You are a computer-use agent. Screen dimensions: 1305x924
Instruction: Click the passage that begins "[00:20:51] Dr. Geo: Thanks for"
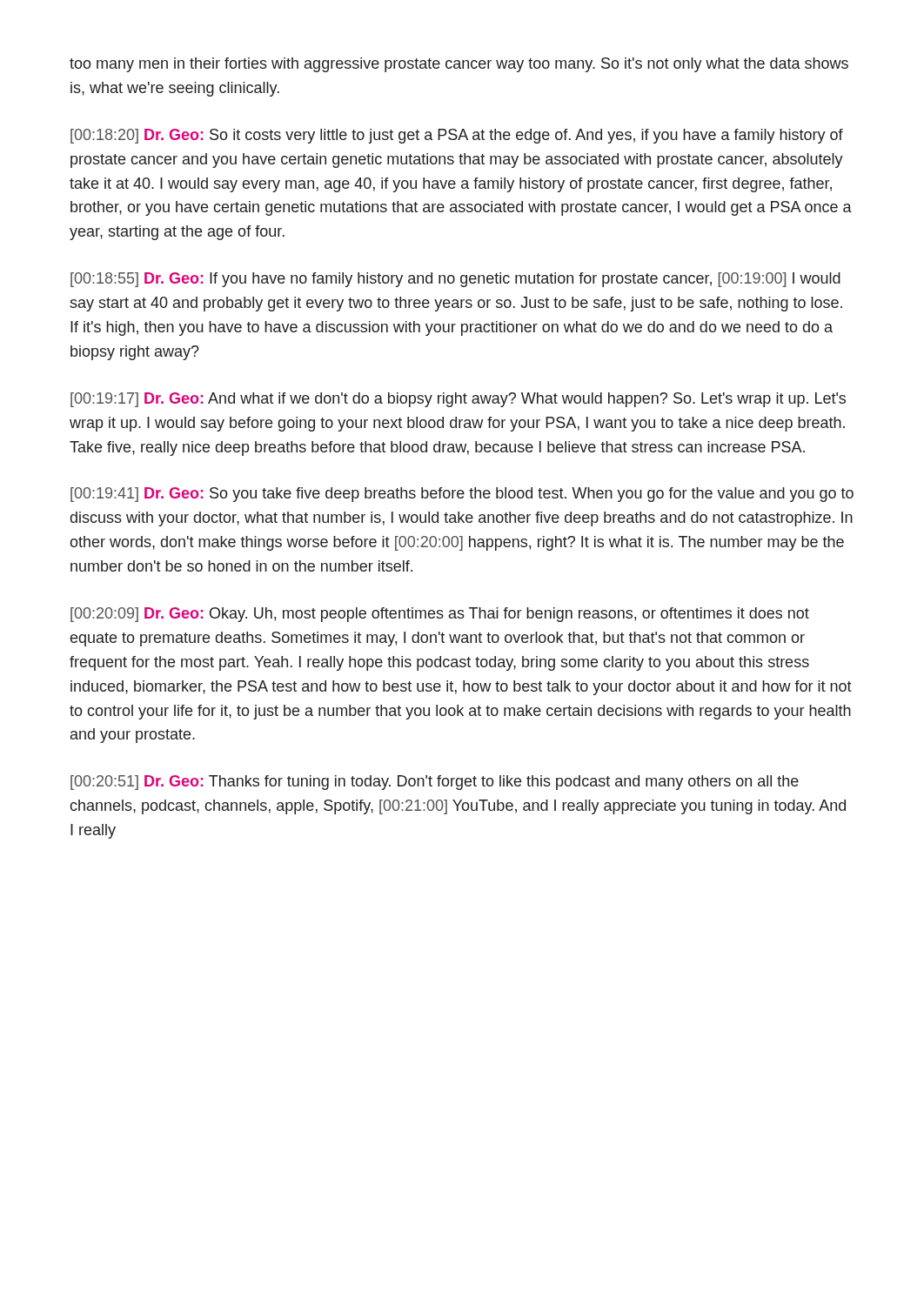[x=458, y=806]
